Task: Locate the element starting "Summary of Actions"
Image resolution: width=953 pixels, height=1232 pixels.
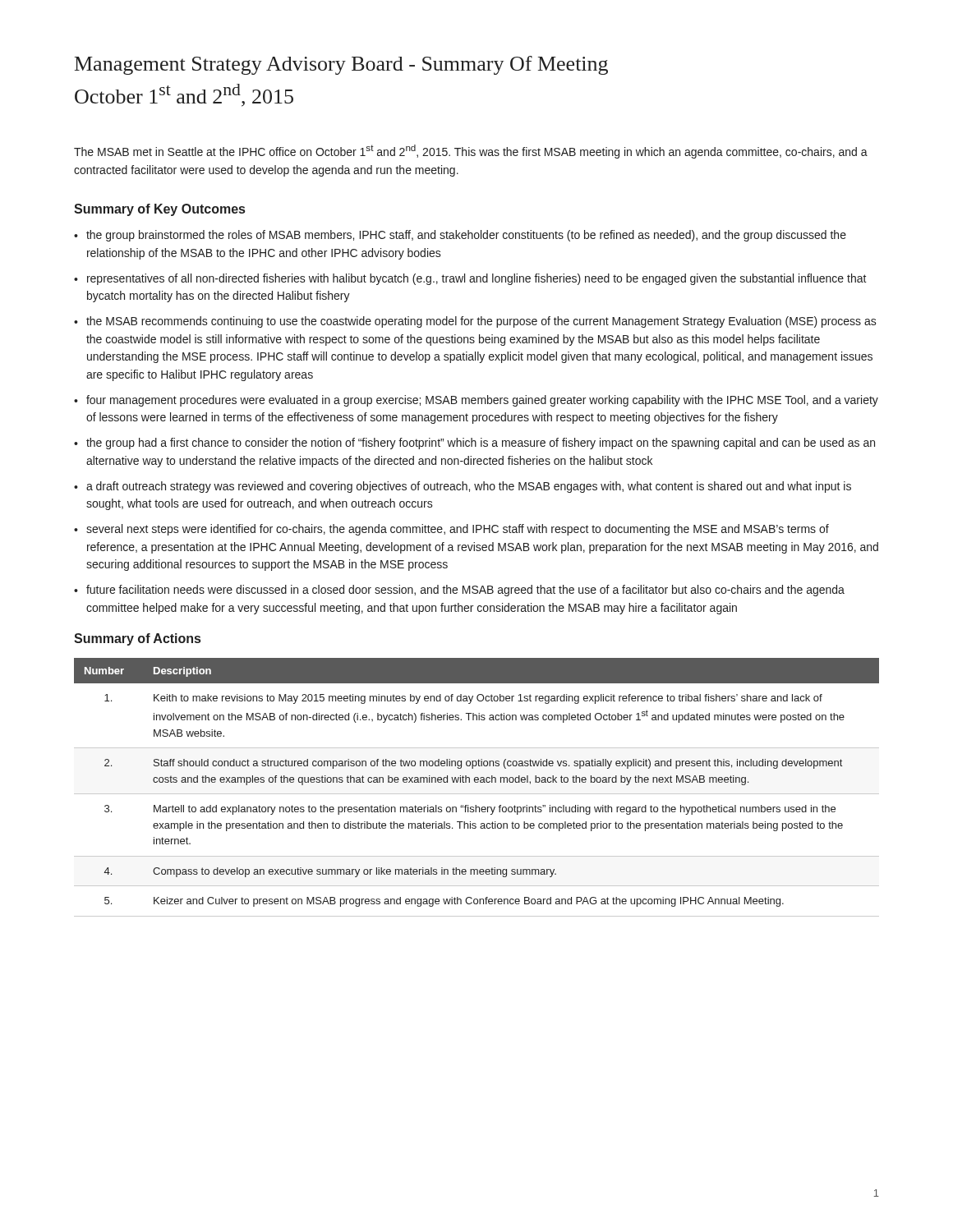Action: tap(138, 639)
